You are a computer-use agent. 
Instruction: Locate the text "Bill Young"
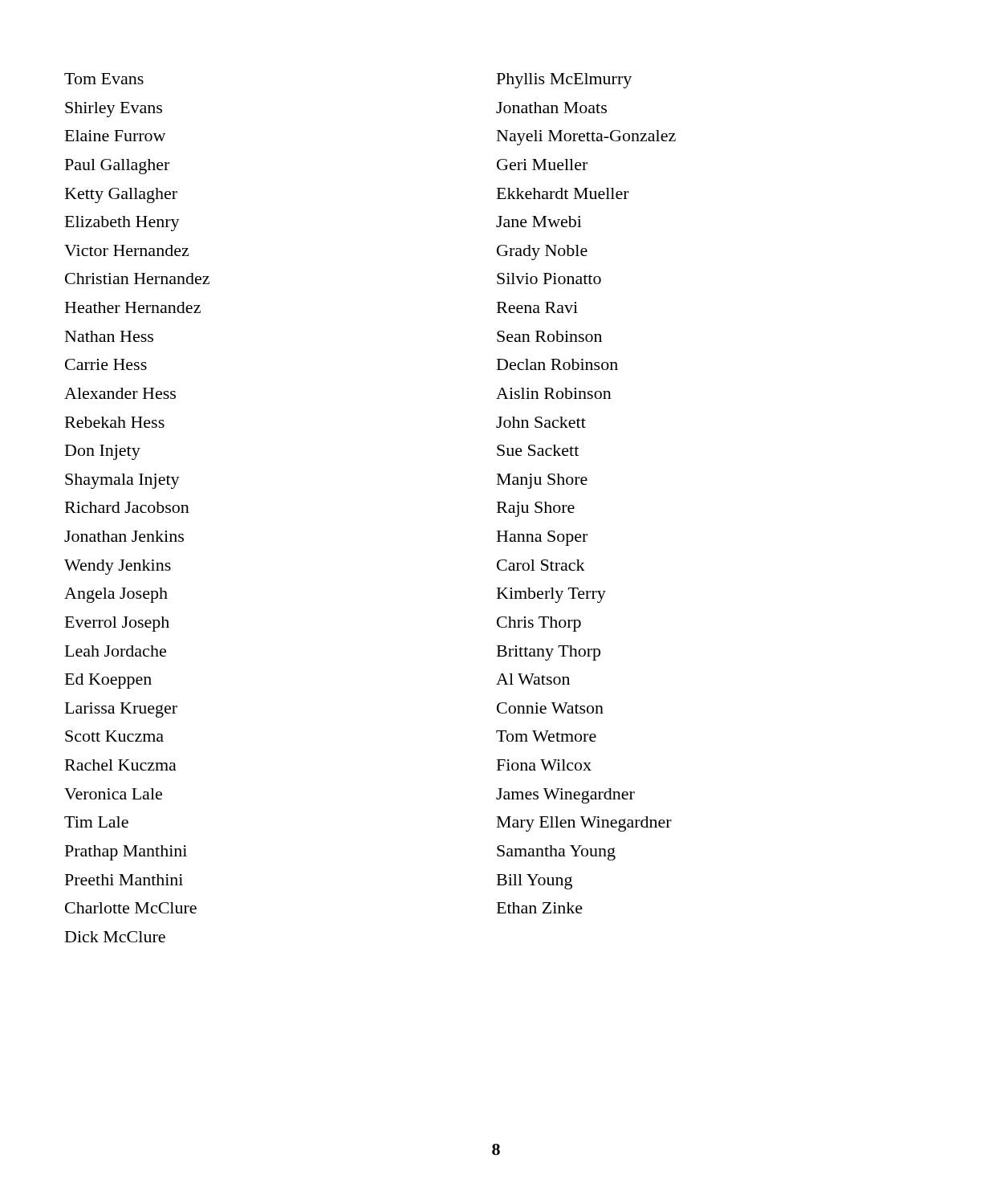pyautogui.click(x=534, y=879)
